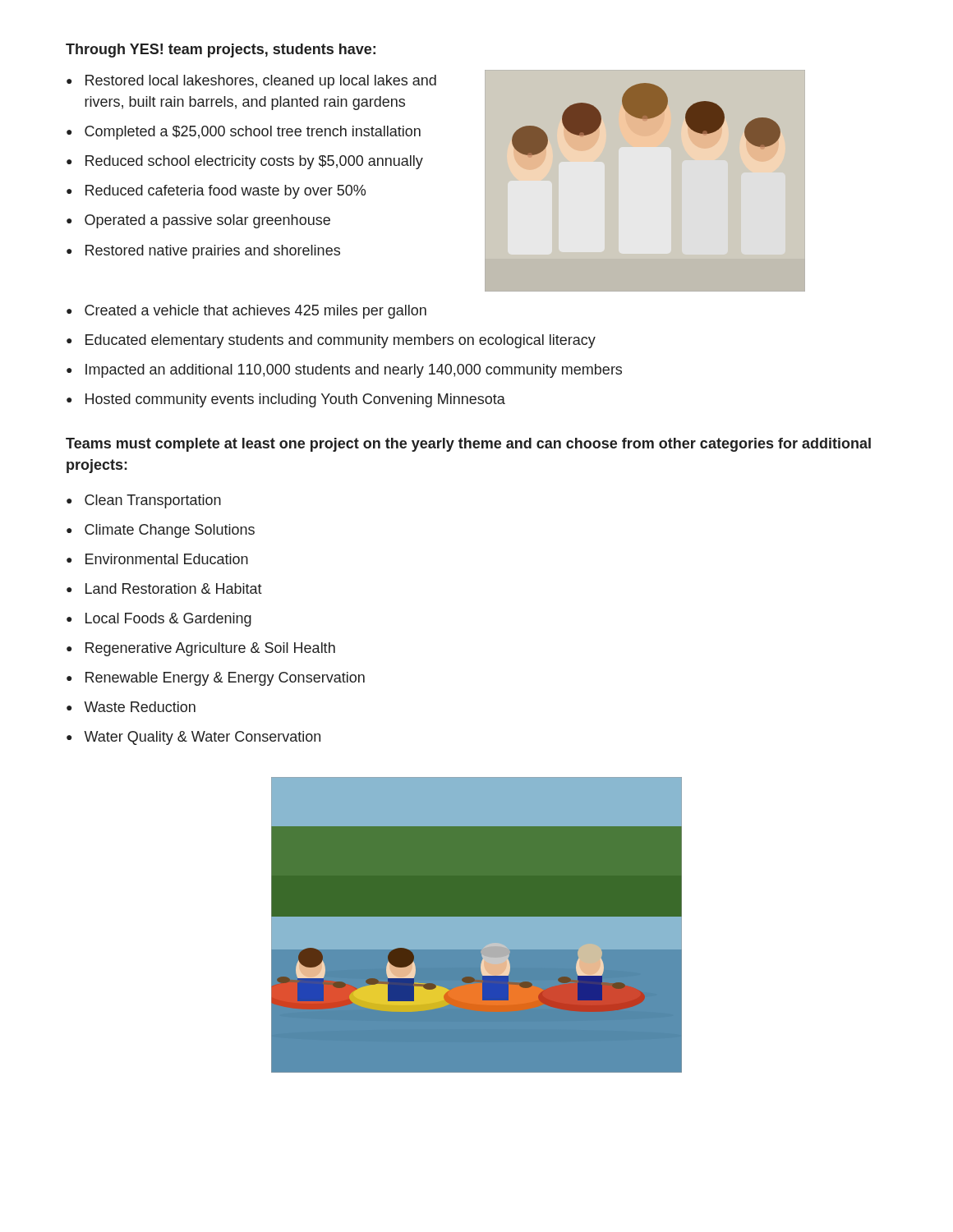Viewport: 953px width, 1232px height.
Task: Click on the list item that says "● Regenerative Agriculture & Soil"
Action: (201, 648)
